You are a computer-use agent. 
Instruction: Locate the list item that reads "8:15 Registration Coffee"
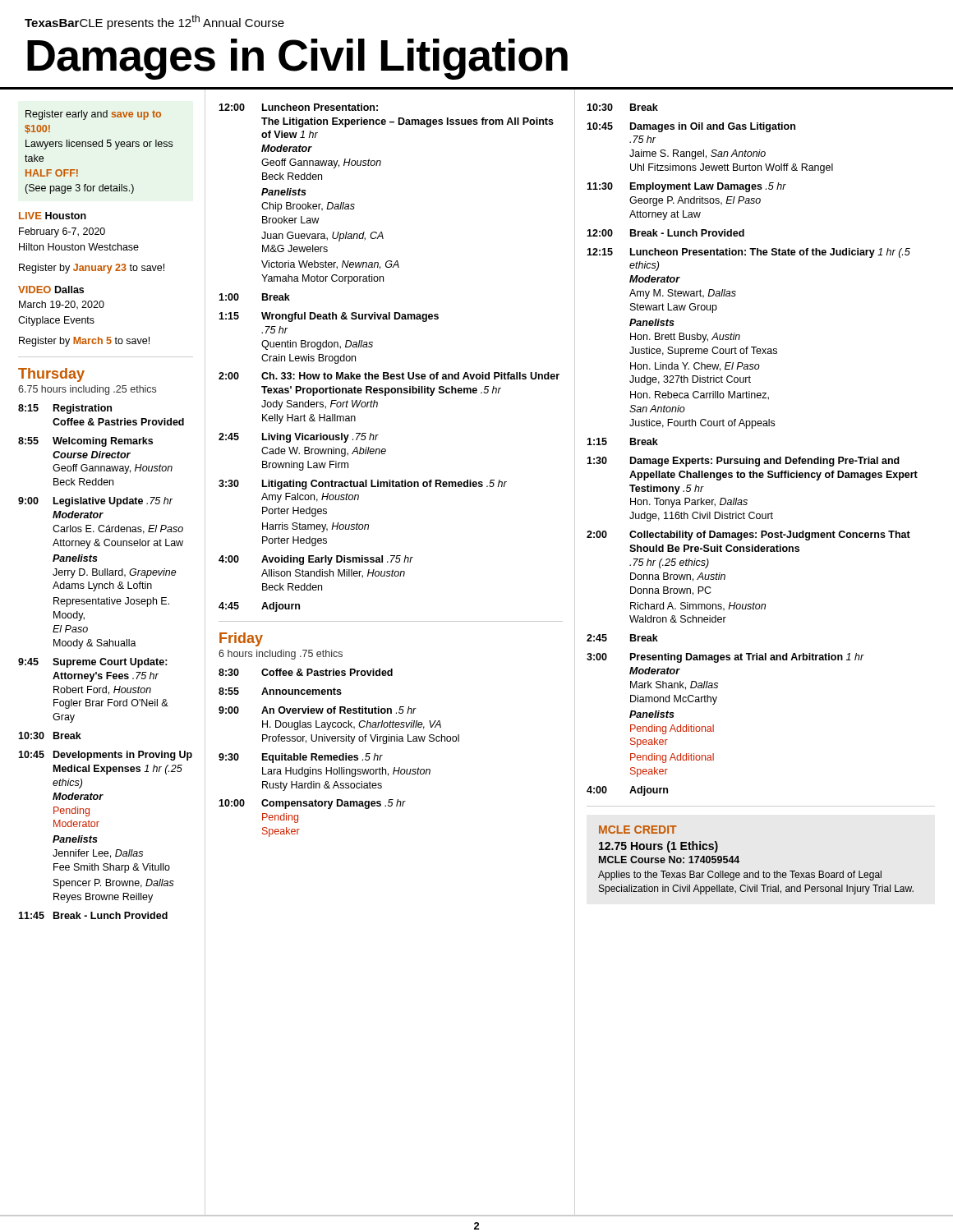click(106, 415)
